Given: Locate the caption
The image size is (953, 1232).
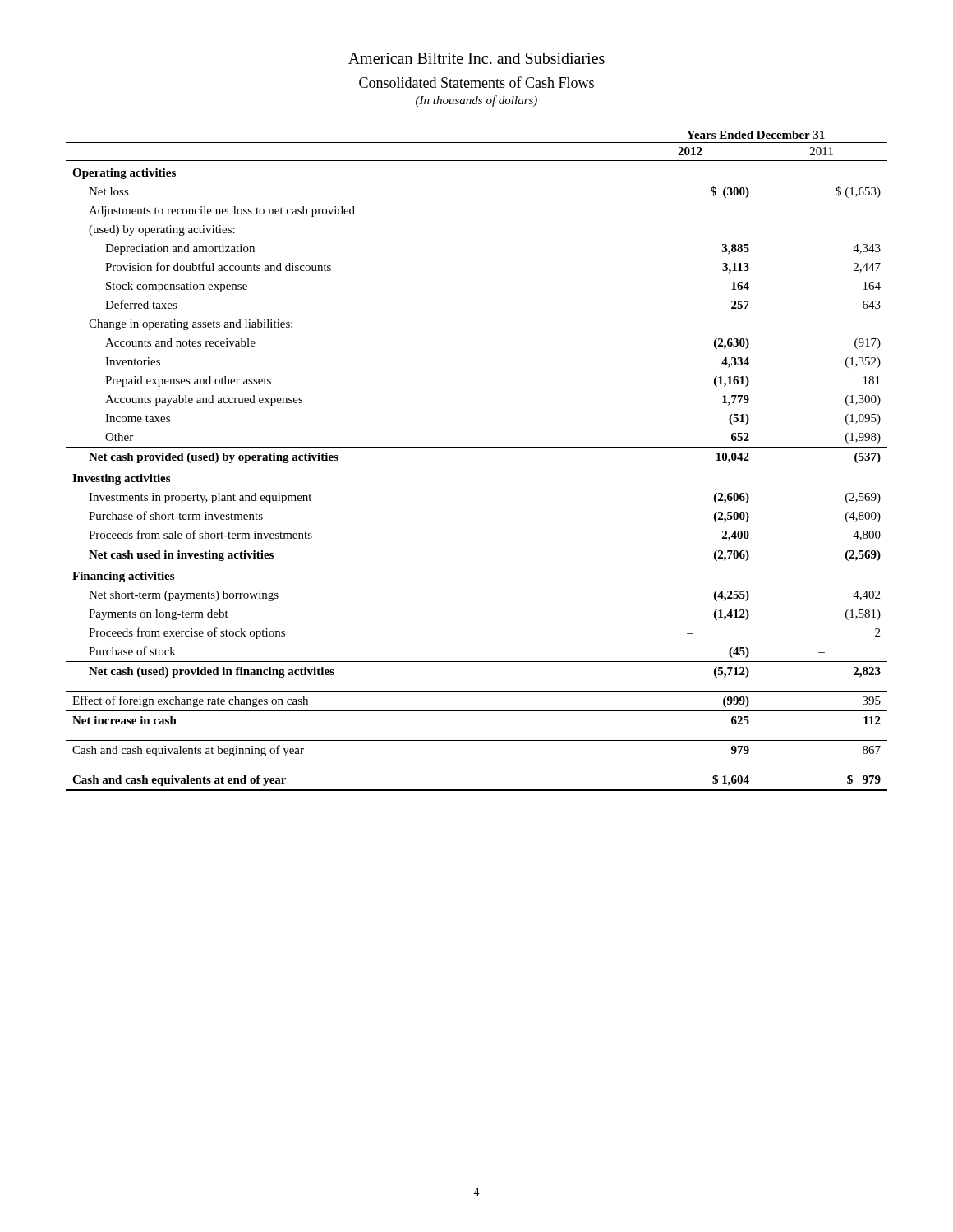Looking at the screenshot, I should pos(476,100).
